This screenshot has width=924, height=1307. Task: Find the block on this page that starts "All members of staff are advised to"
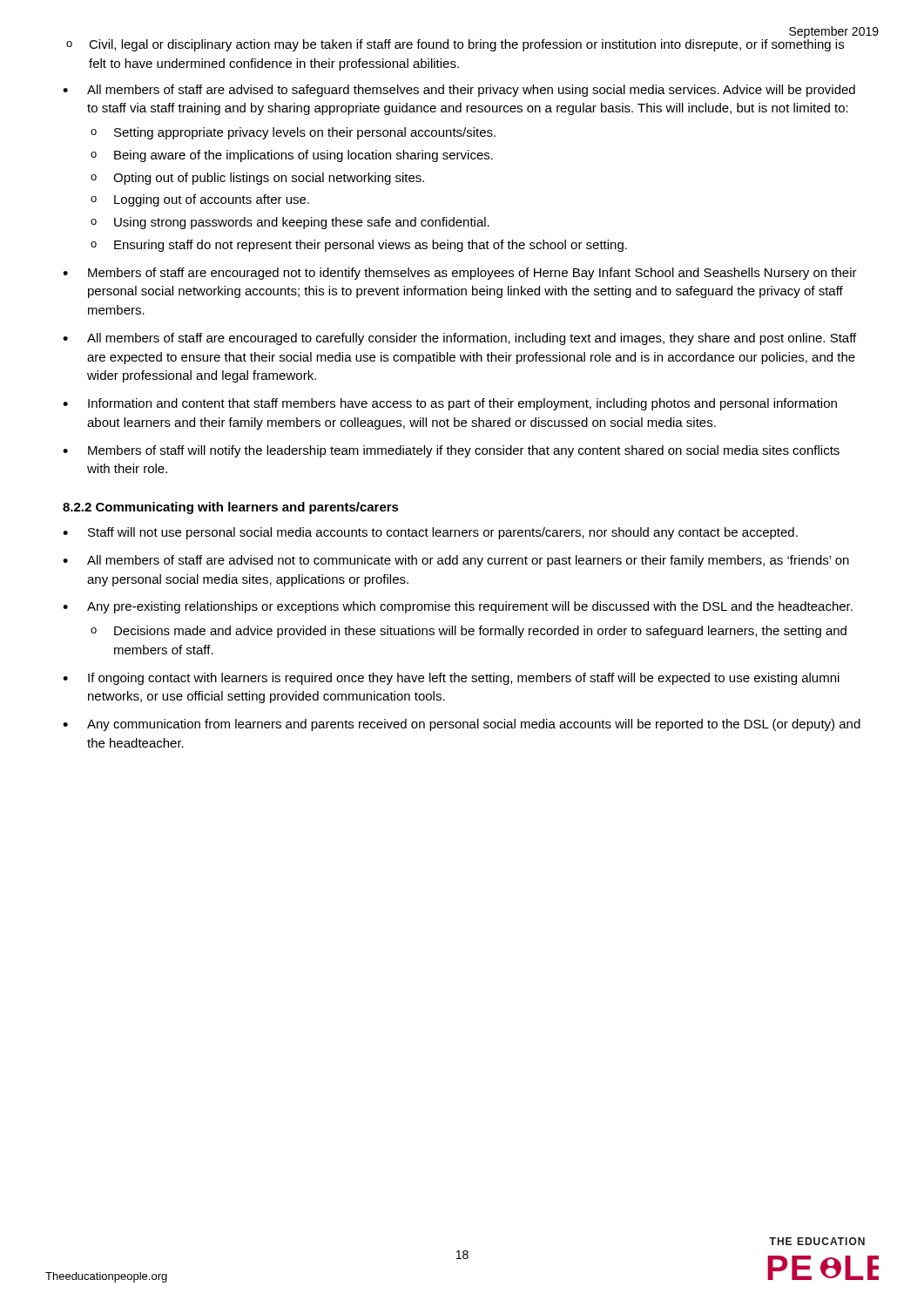[474, 168]
